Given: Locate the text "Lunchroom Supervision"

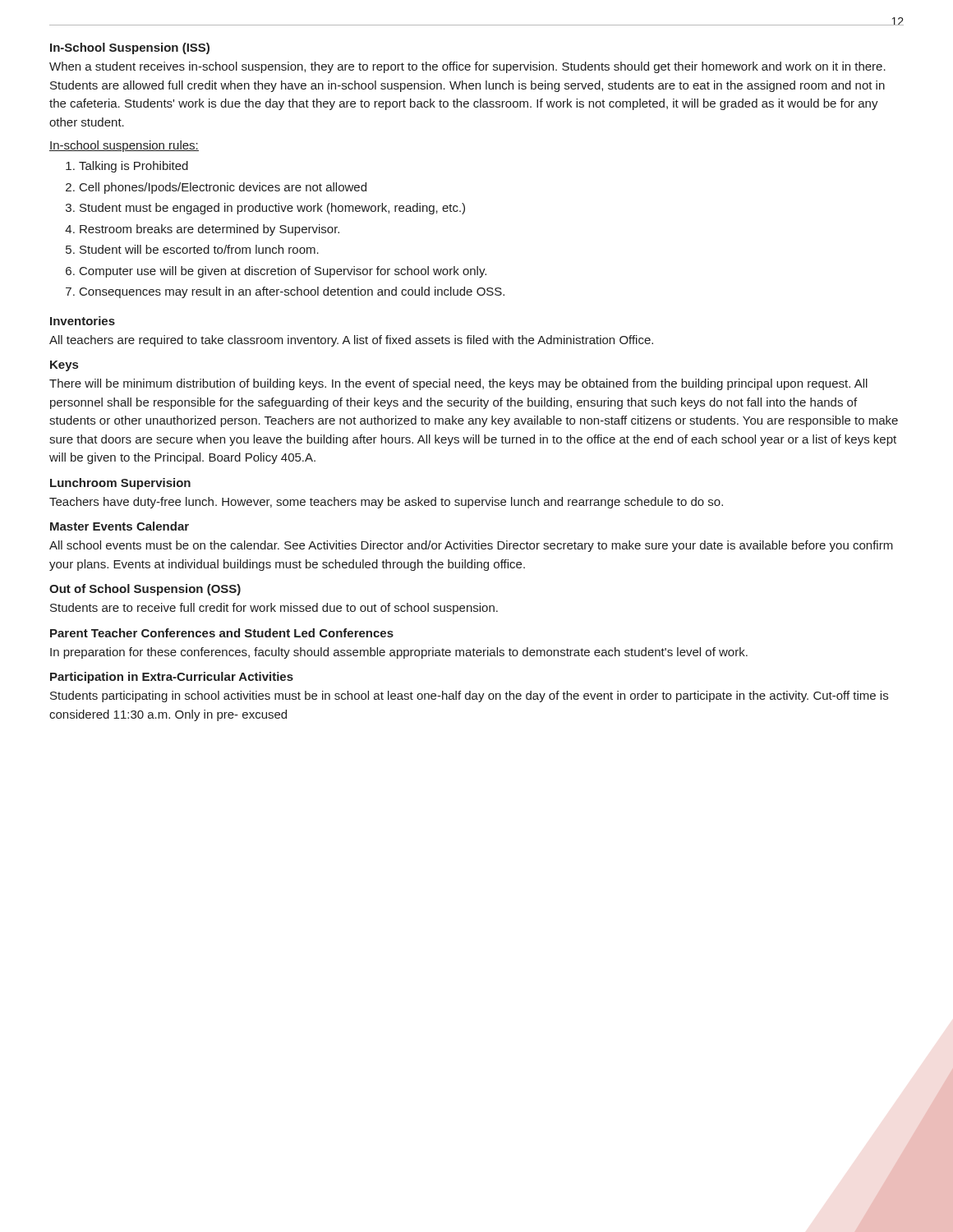Looking at the screenshot, I should click(120, 482).
